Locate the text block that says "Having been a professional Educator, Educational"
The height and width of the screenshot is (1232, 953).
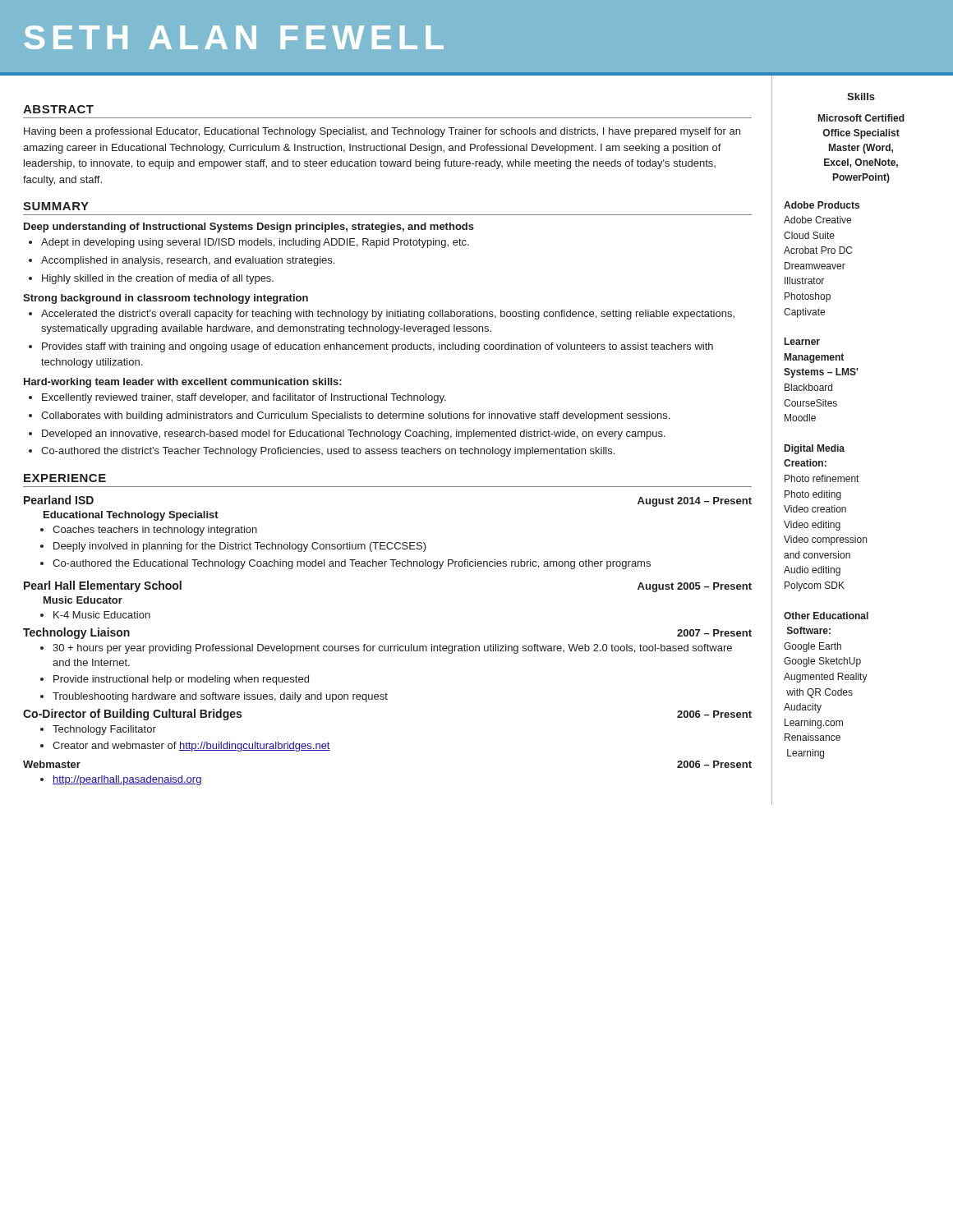(382, 155)
